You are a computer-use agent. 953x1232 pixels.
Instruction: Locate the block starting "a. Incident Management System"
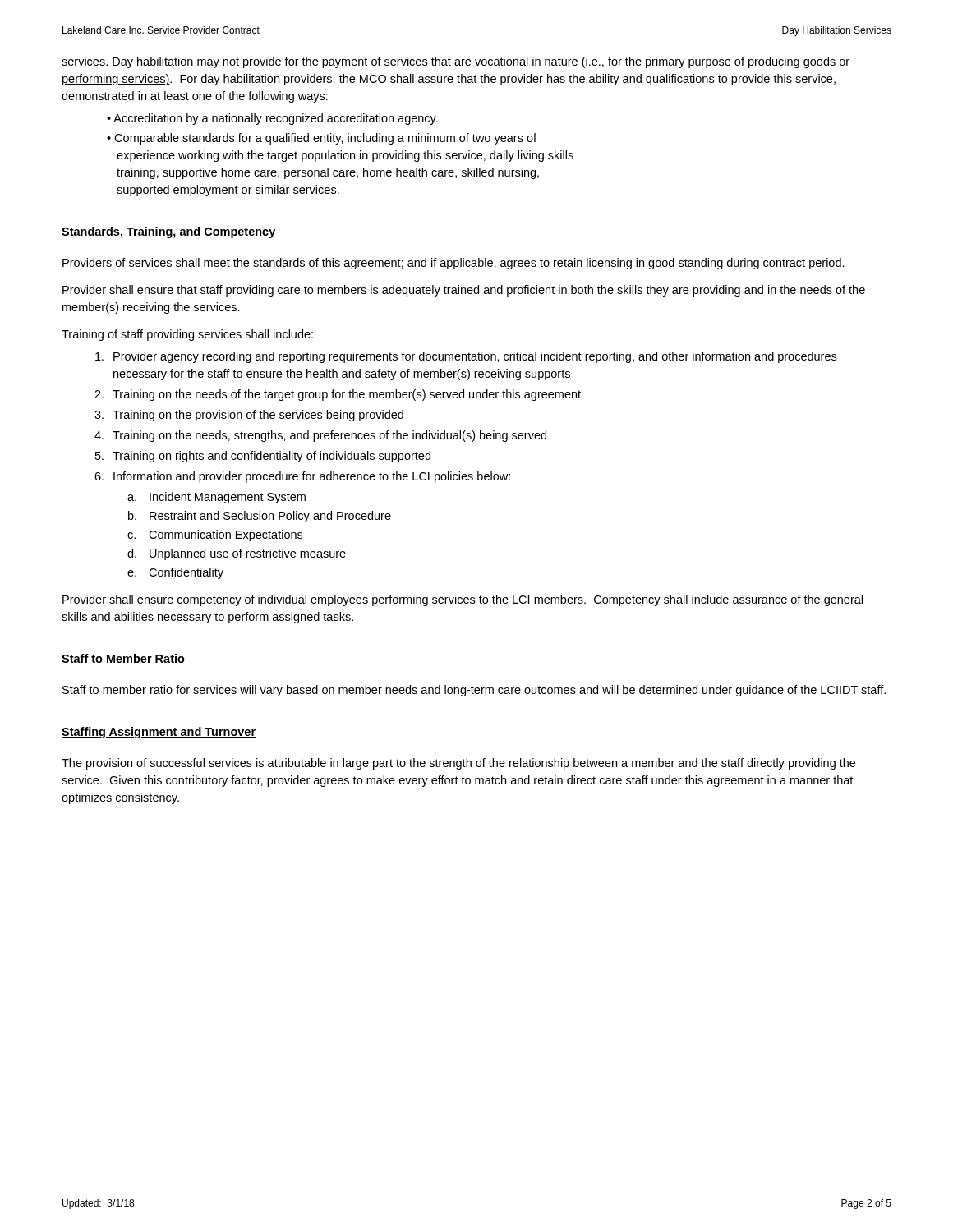tap(217, 498)
